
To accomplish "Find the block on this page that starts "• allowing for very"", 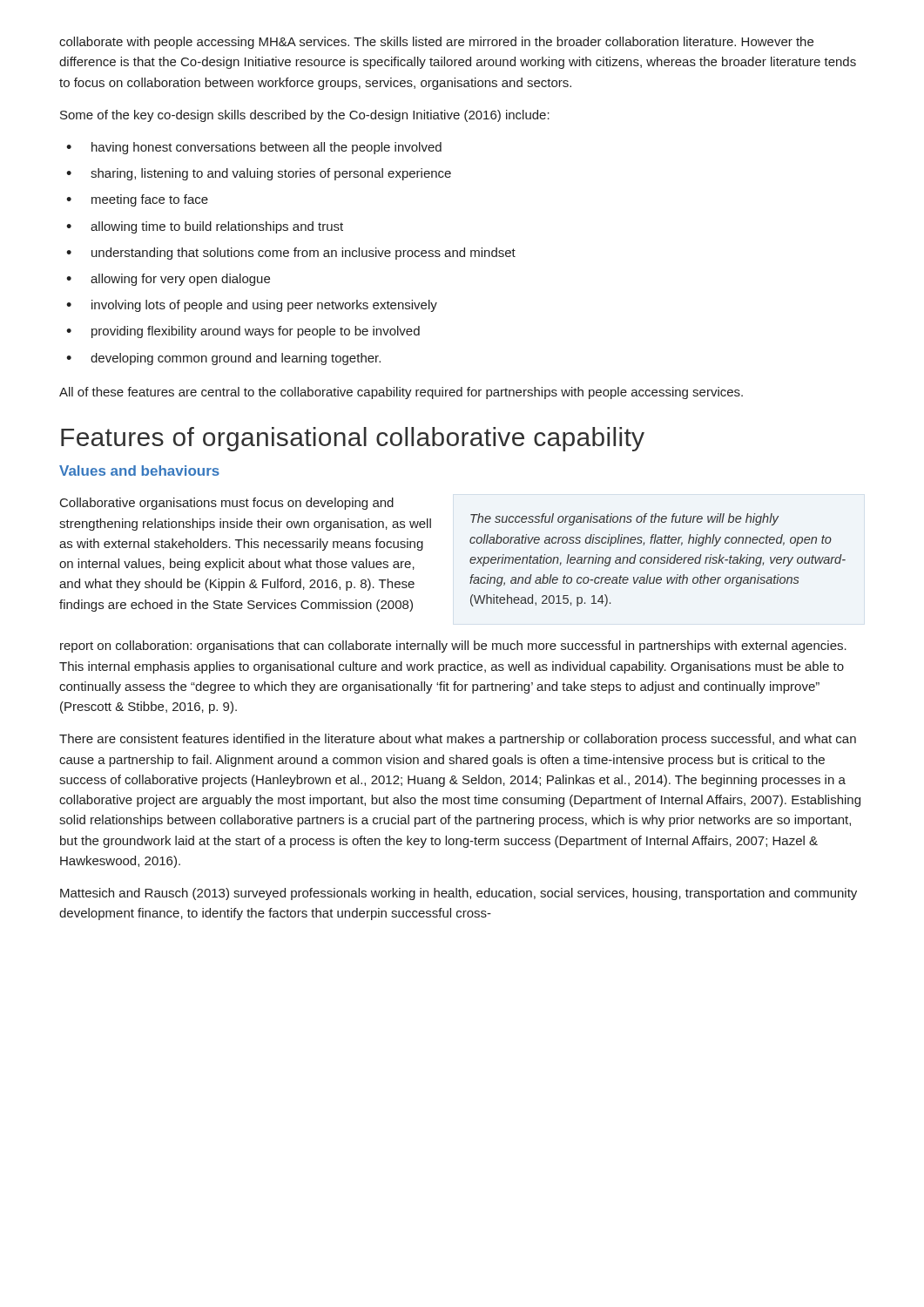I will pos(168,280).
